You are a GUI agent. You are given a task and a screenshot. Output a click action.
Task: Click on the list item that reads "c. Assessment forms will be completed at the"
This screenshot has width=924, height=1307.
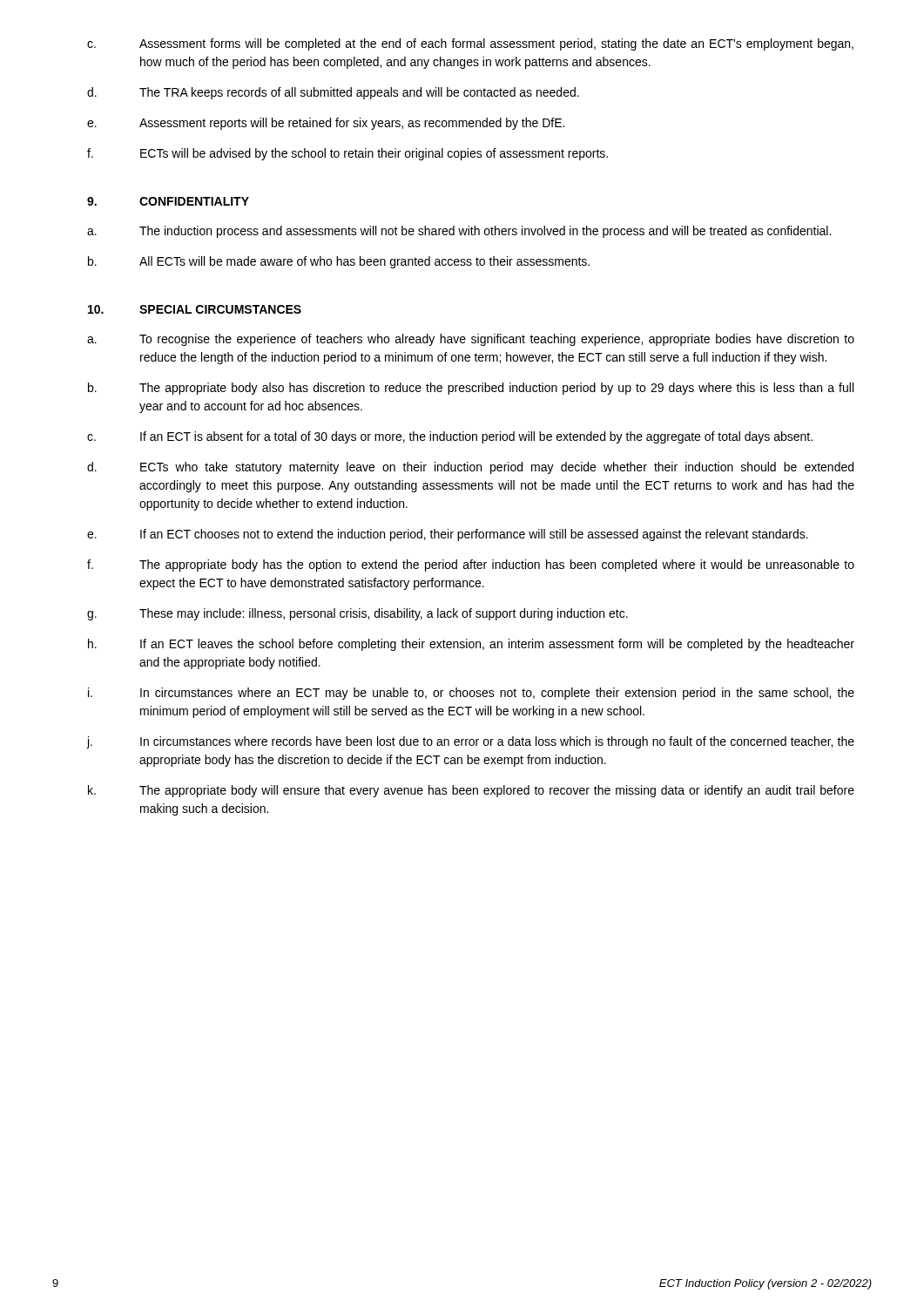point(471,53)
